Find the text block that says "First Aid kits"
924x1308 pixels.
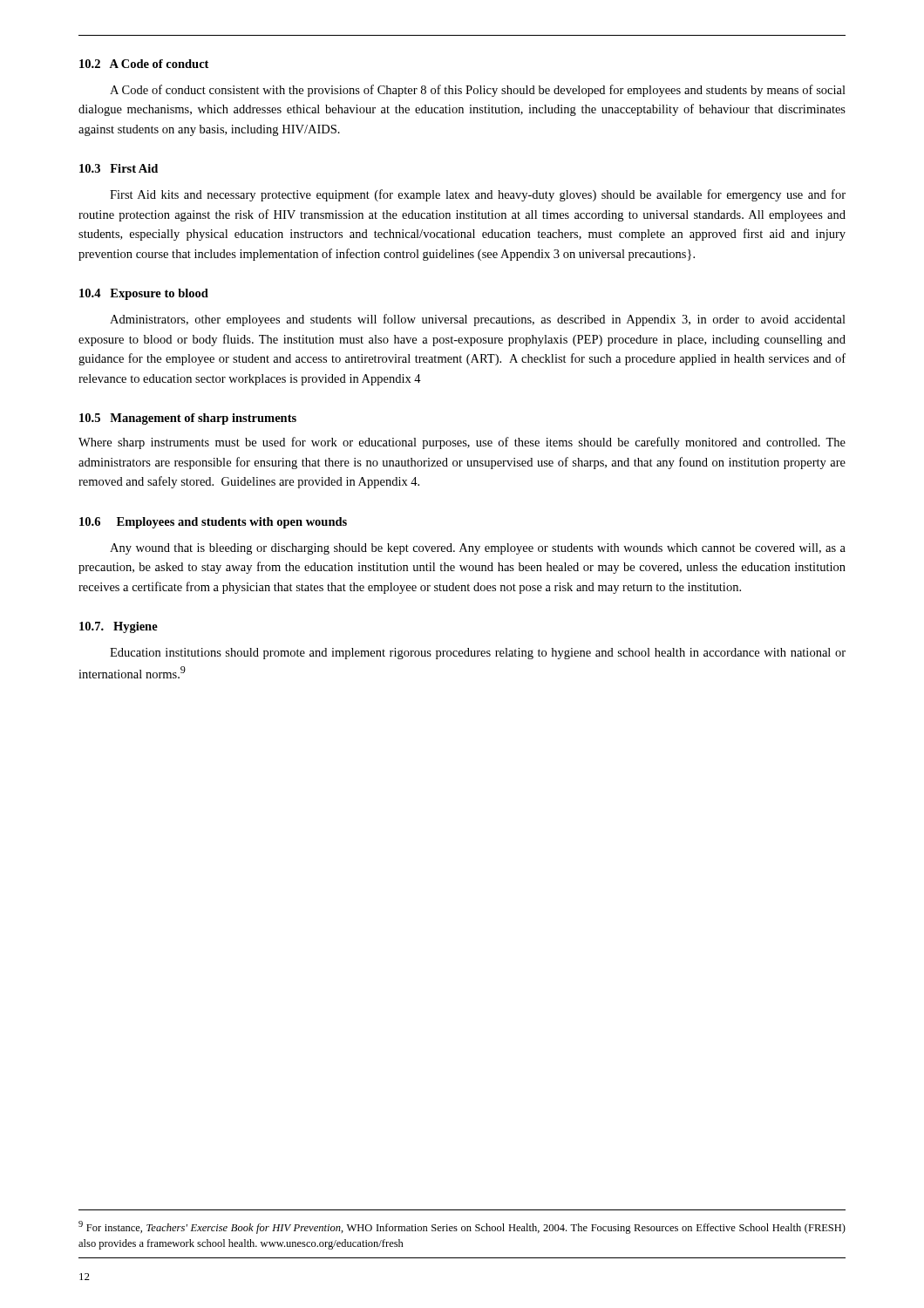tap(462, 224)
